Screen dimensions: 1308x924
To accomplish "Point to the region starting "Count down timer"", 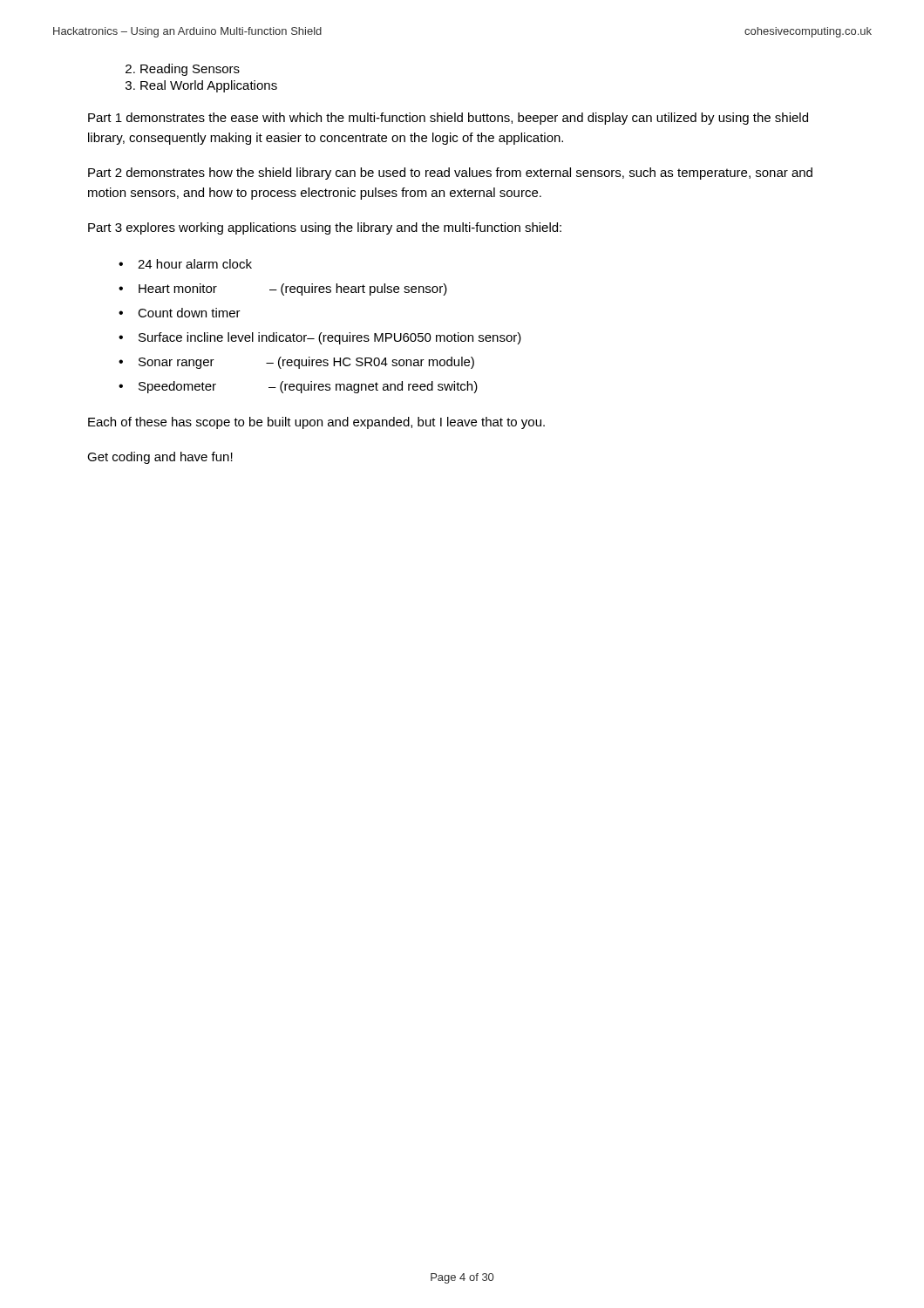I will coord(189,313).
